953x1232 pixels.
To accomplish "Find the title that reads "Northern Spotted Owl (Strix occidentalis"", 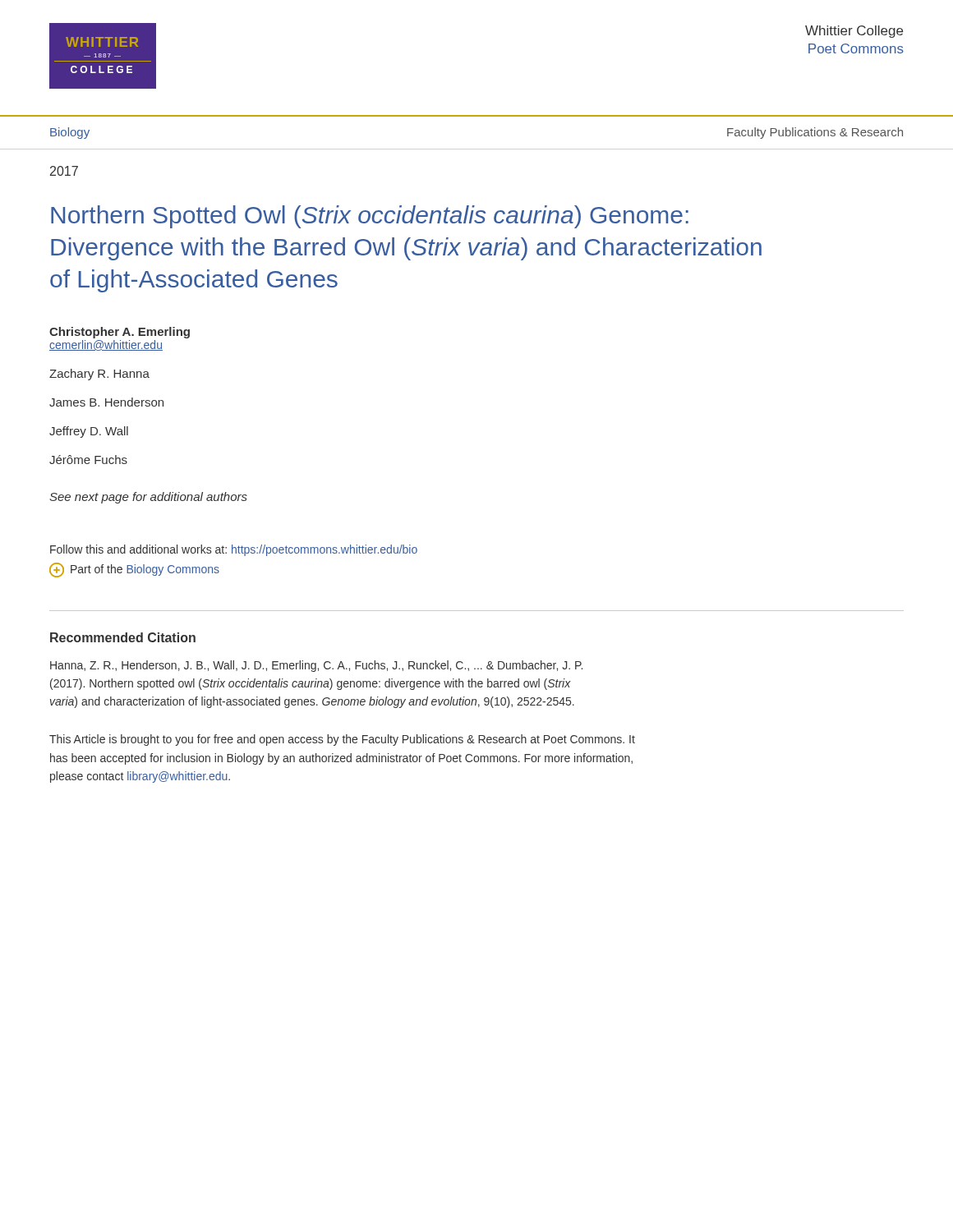I will [x=406, y=247].
